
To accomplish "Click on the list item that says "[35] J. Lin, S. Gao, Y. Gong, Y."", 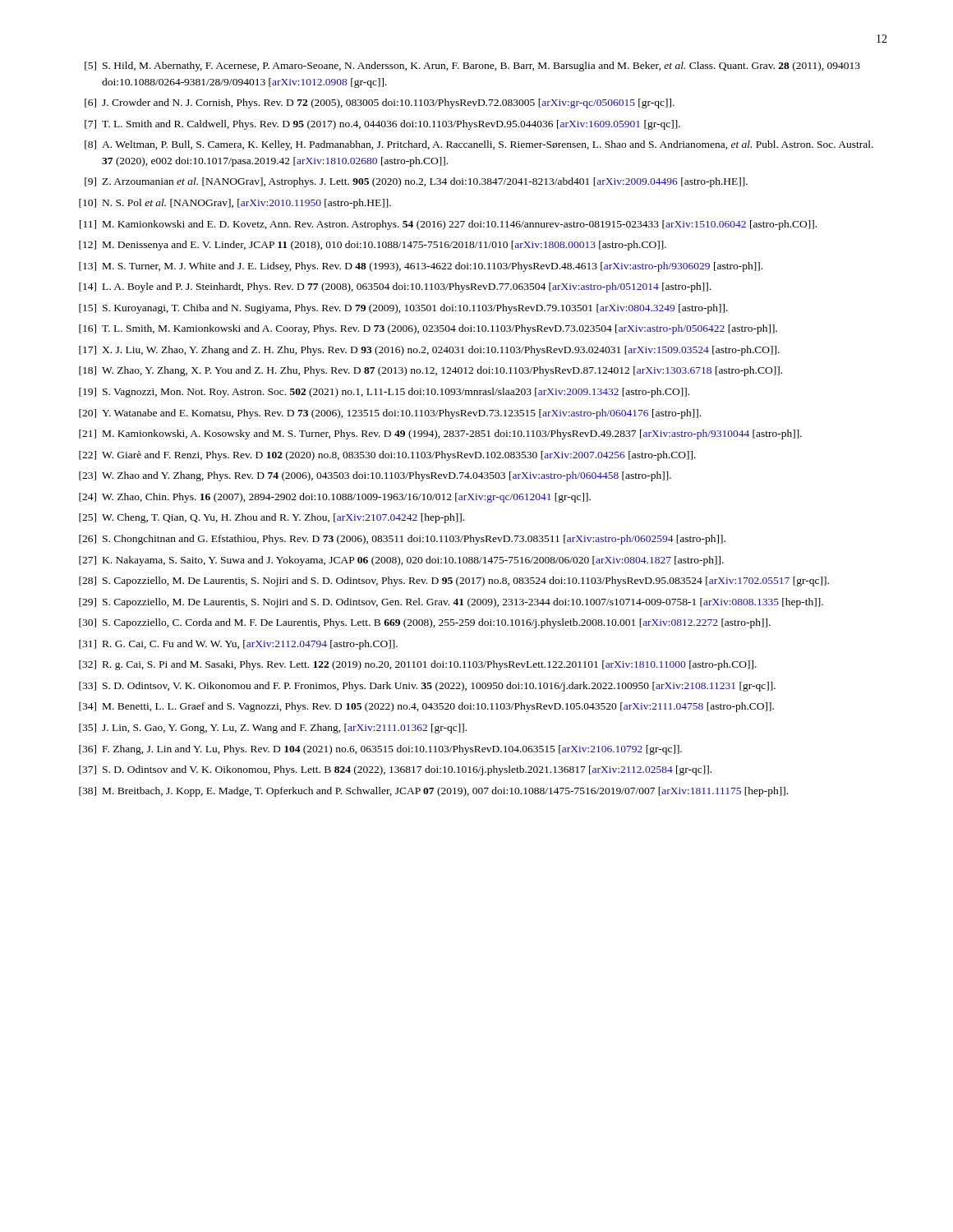I will click(476, 727).
